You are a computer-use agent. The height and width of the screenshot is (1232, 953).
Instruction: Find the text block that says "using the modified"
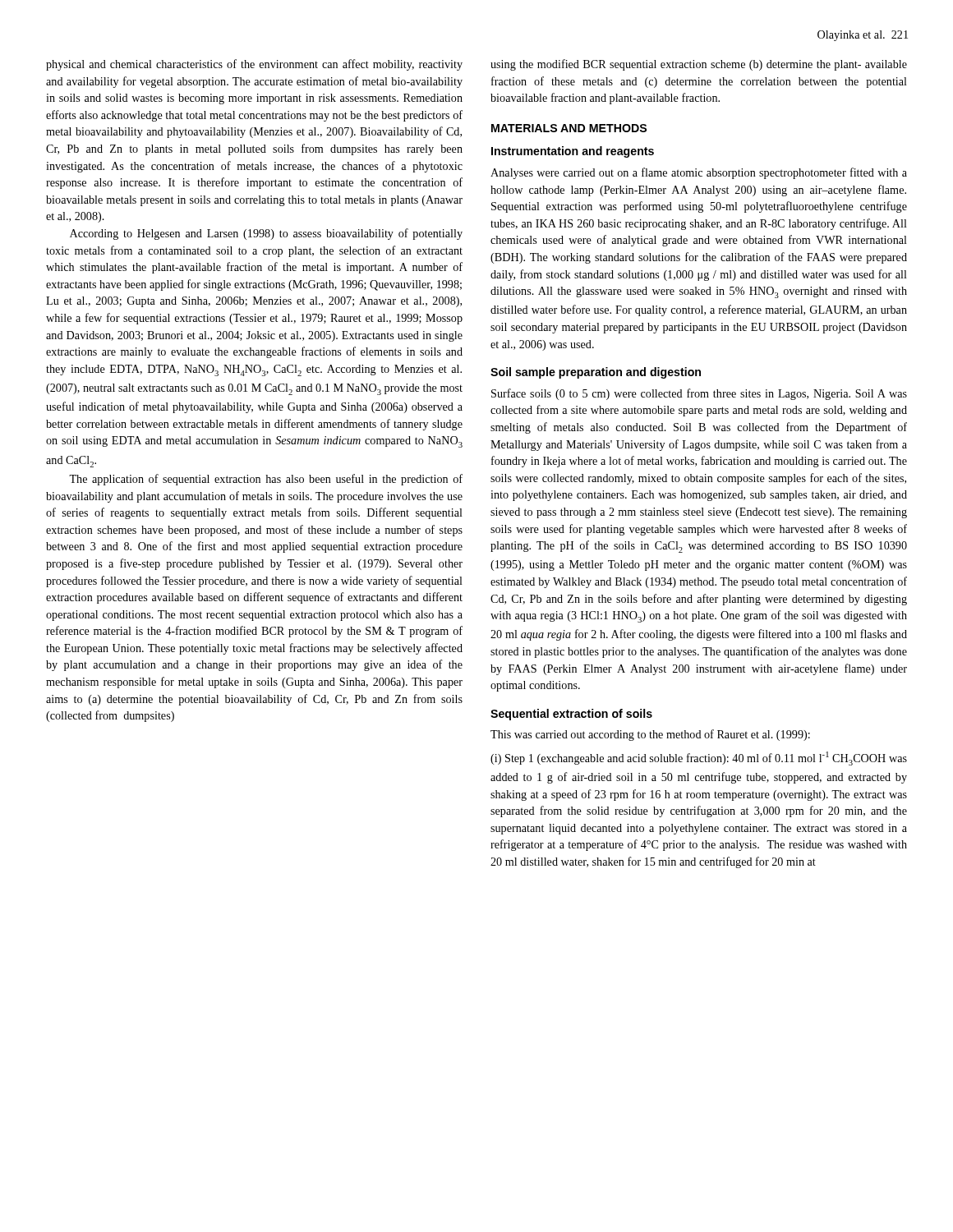pos(699,81)
